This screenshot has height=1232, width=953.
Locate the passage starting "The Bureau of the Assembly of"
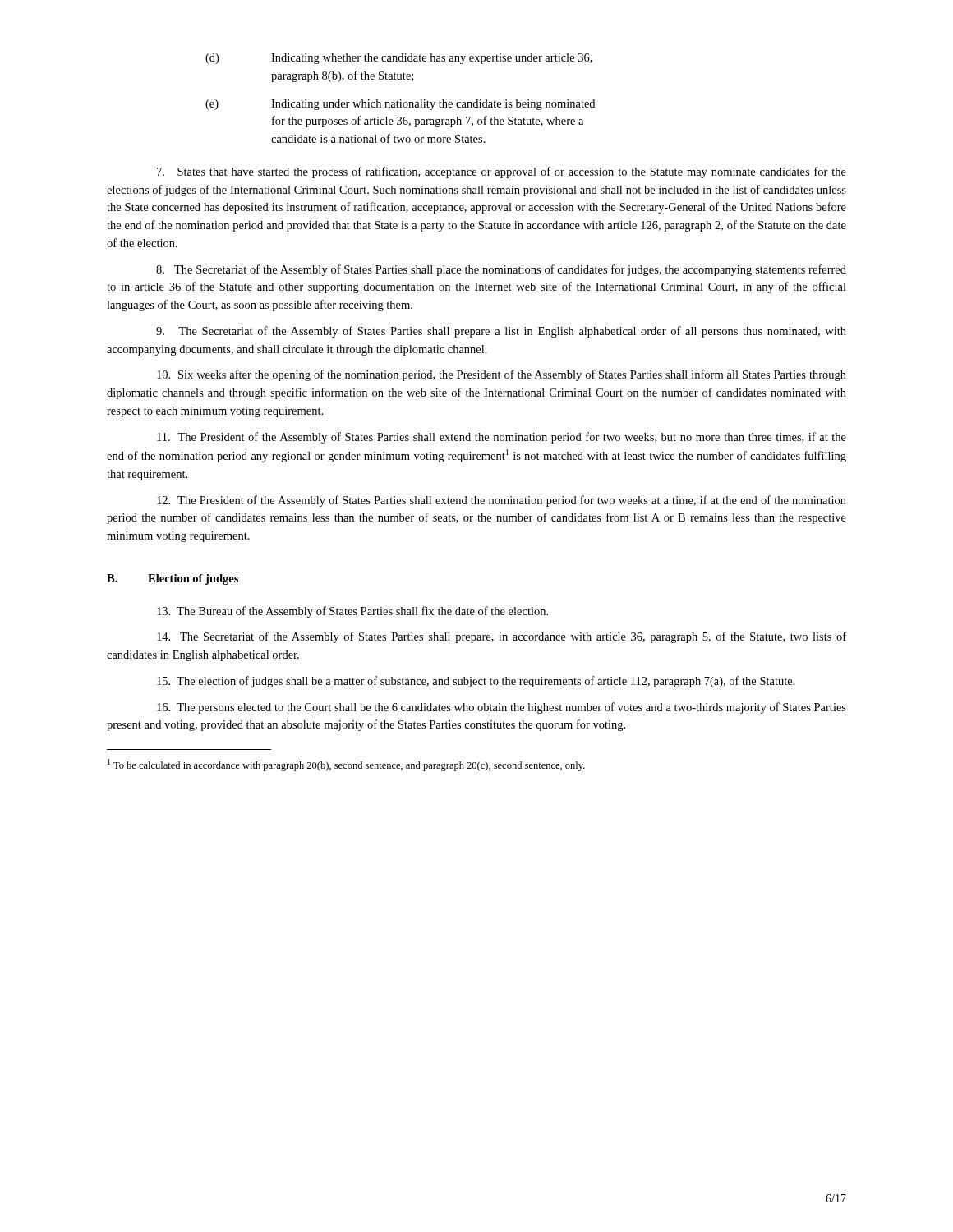click(x=353, y=611)
